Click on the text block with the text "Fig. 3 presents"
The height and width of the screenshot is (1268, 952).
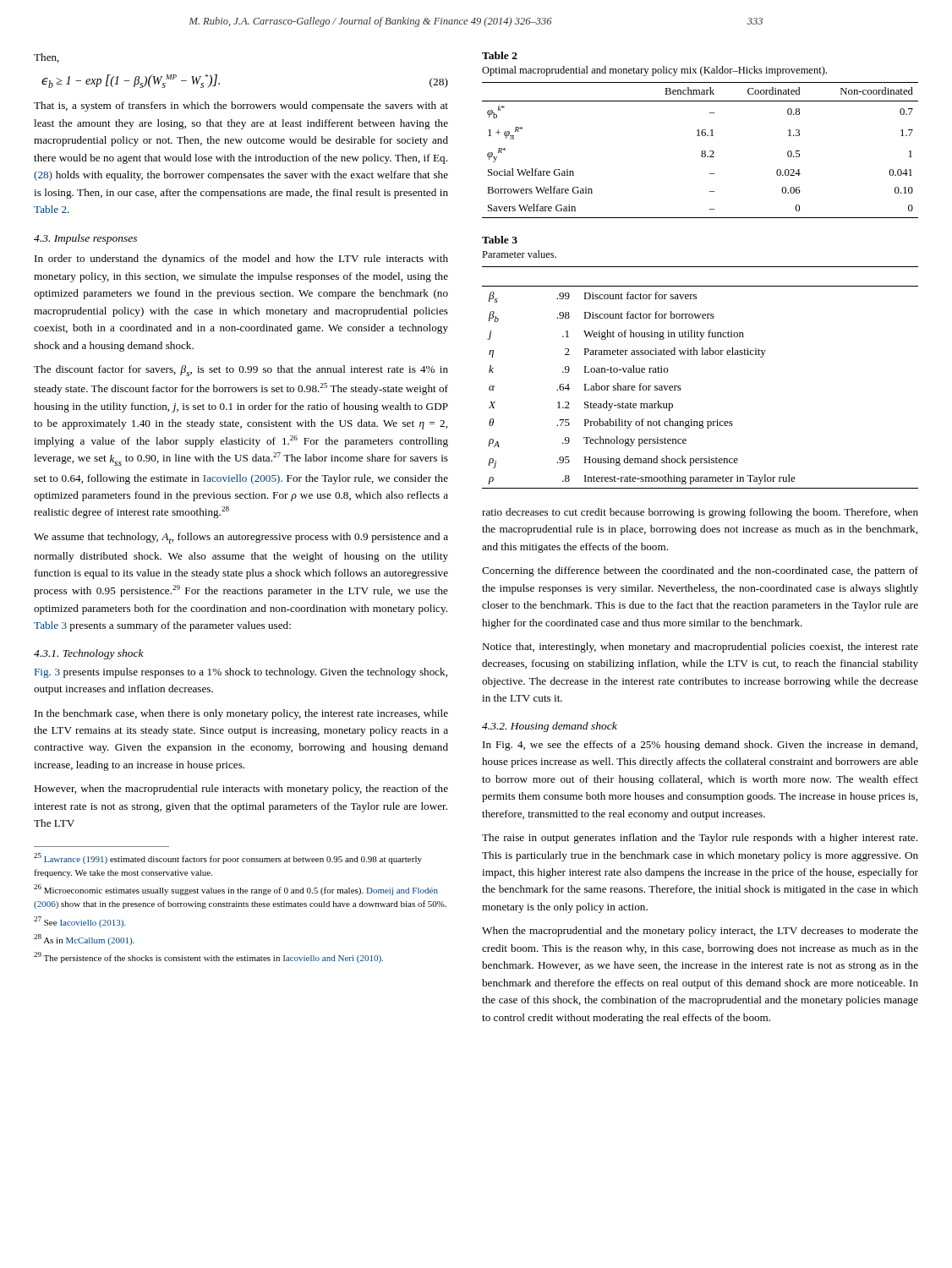(241, 680)
